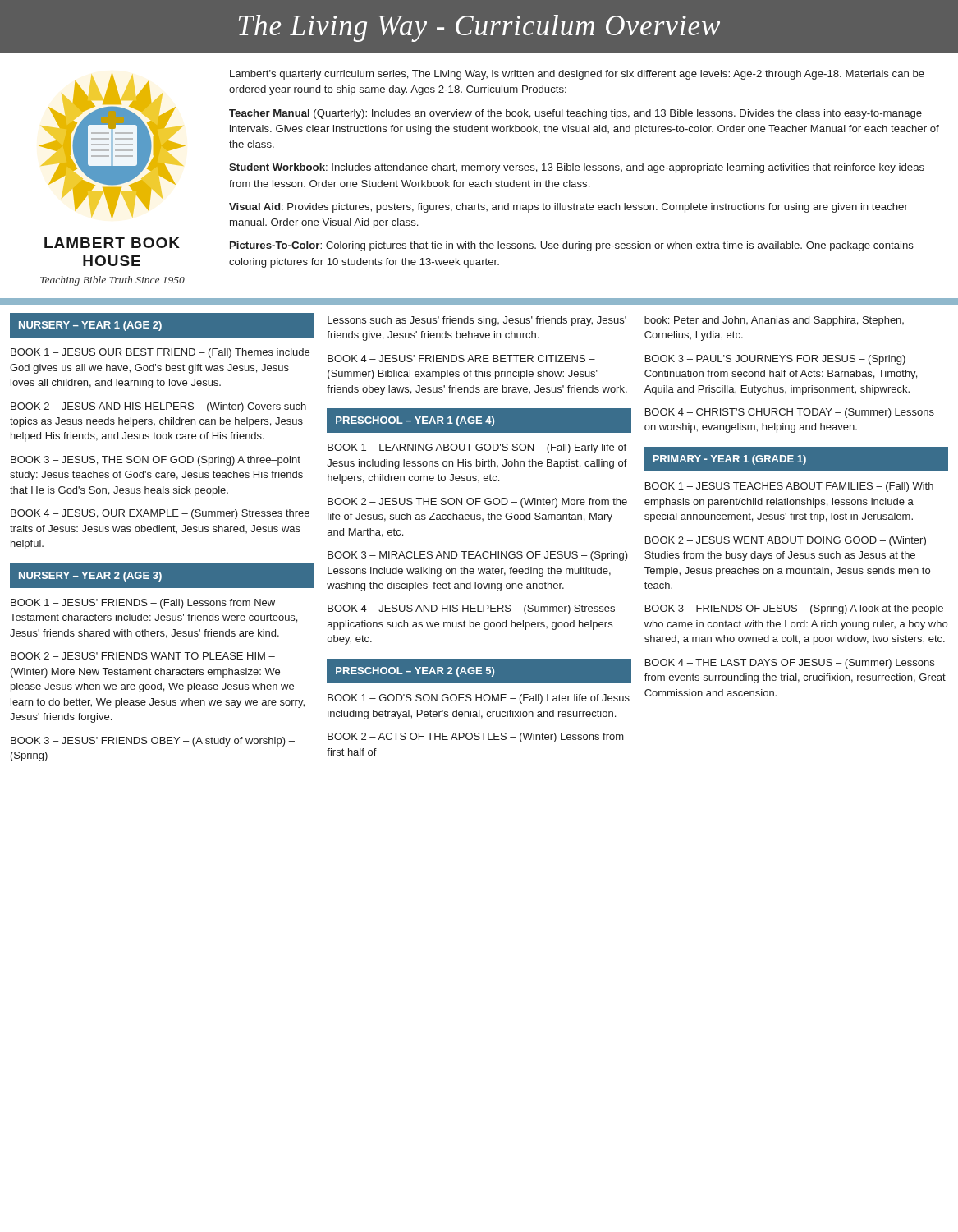Select the logo
Screen dimensions: 1232x958
(109, 173)
